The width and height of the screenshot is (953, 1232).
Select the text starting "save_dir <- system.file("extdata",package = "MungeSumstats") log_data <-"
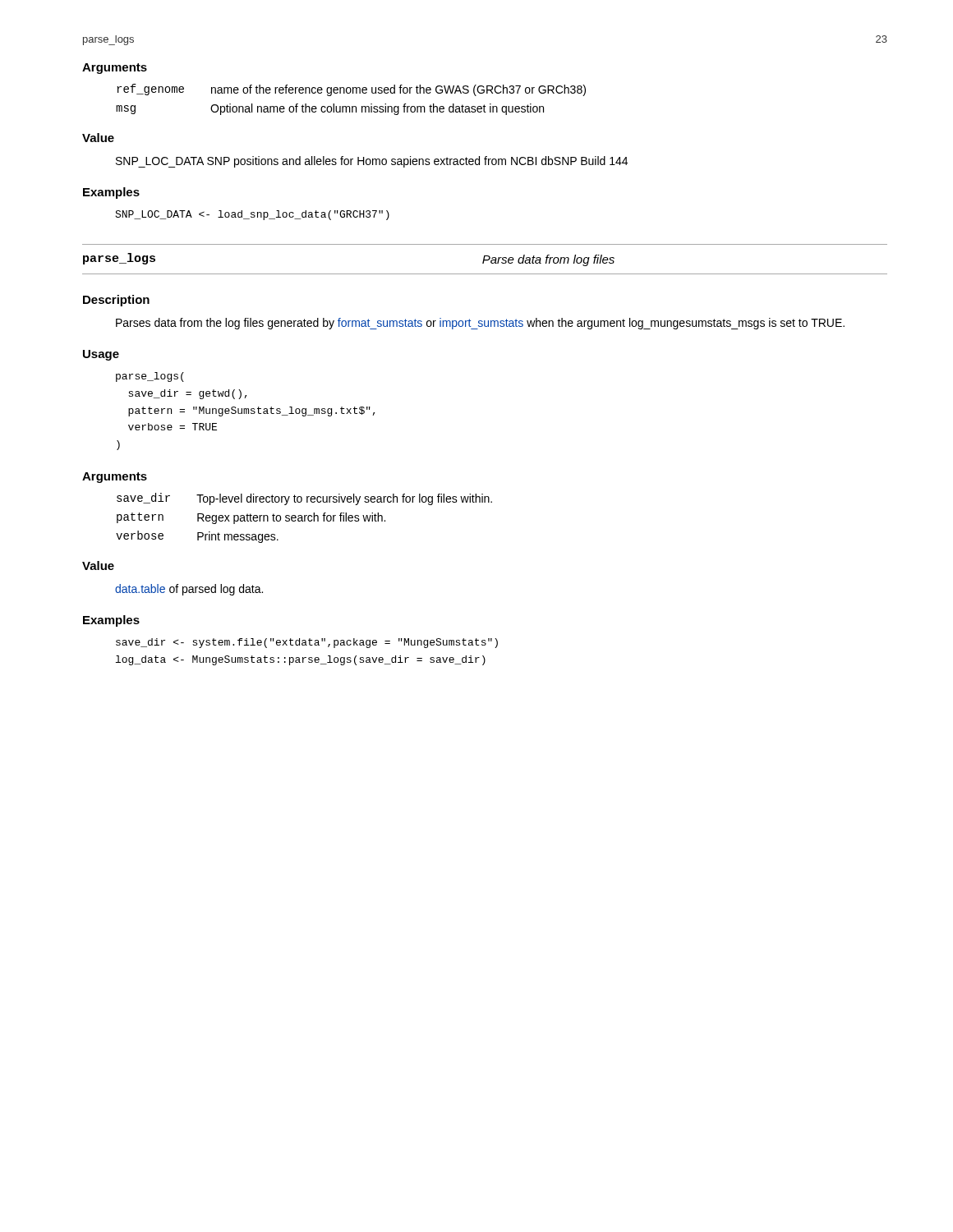(x=501, y=652)
